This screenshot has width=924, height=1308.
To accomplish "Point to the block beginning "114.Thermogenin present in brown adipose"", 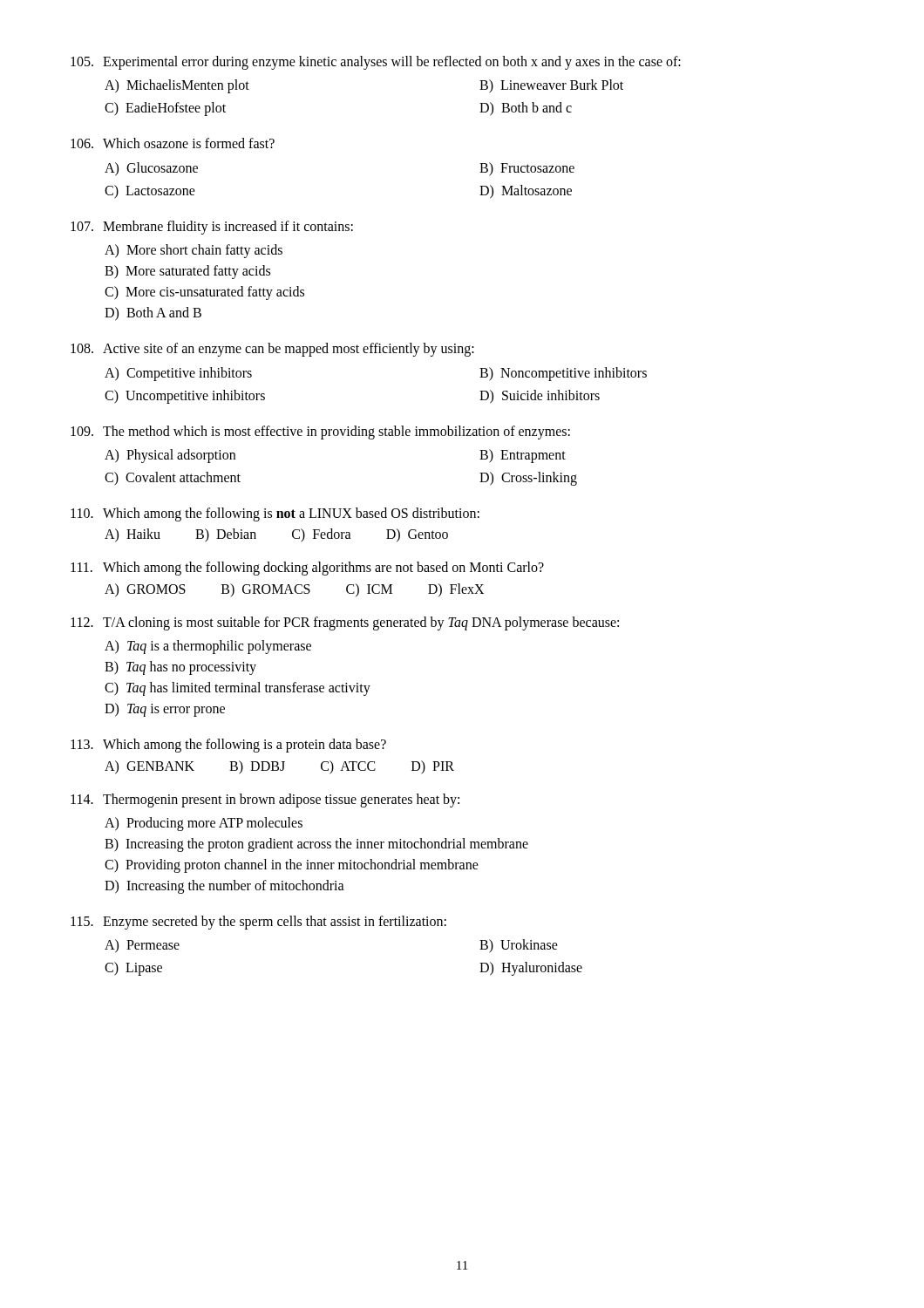I will click(x=462, y=843).
